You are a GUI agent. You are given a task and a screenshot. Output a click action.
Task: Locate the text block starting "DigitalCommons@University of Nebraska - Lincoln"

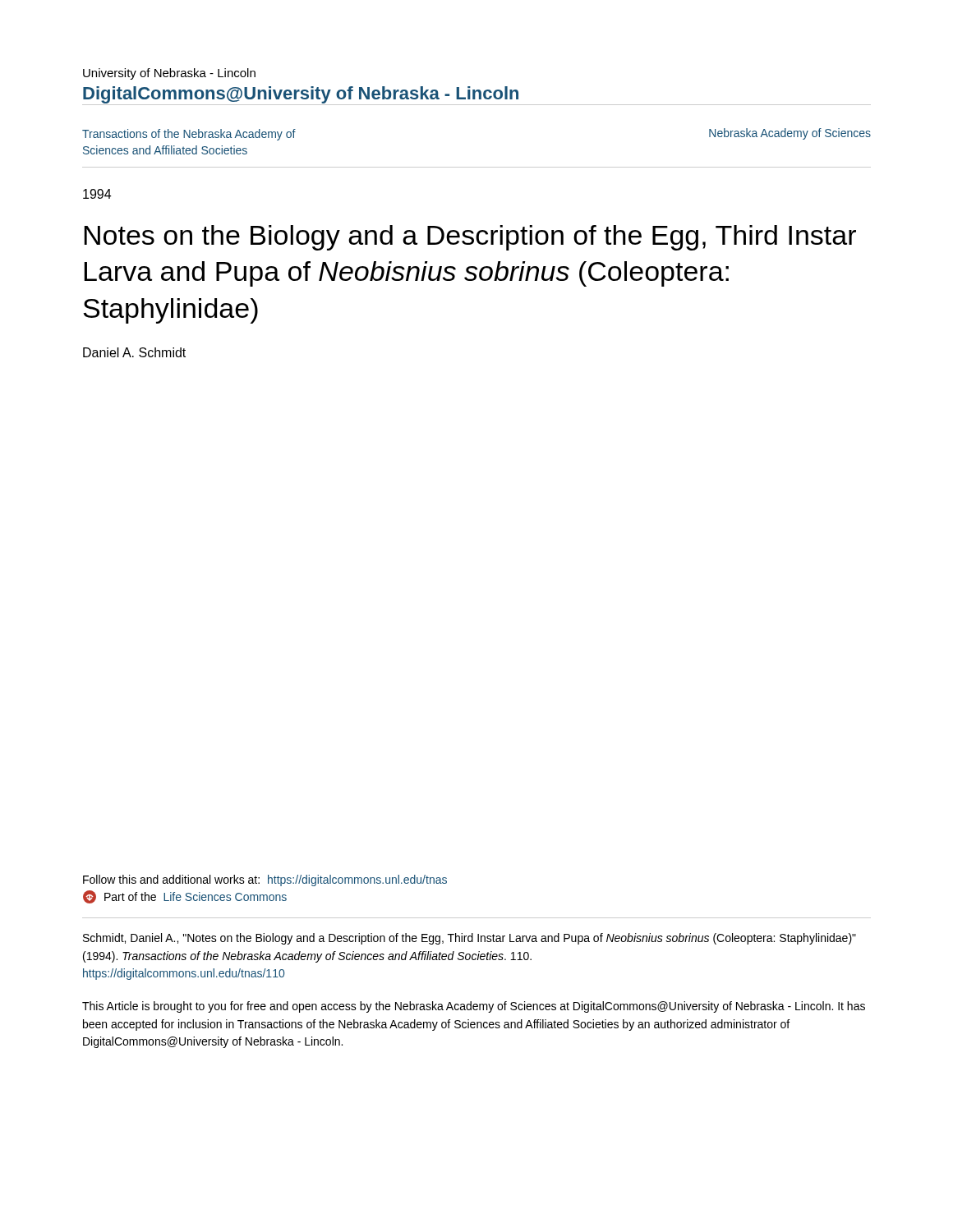[x=476, y=94]
